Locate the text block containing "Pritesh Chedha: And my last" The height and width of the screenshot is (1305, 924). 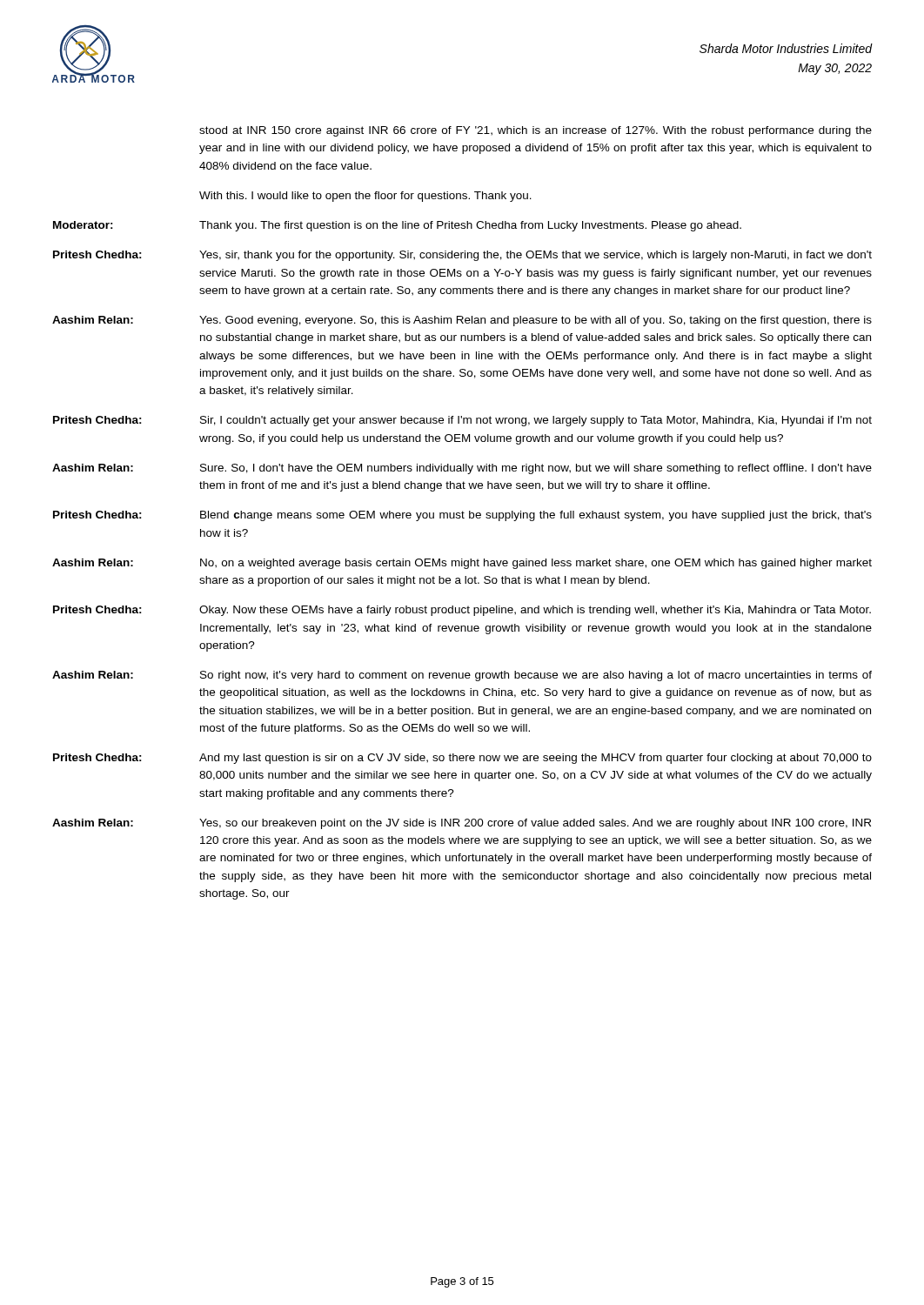pyautogui.click(x=462, y=775)
